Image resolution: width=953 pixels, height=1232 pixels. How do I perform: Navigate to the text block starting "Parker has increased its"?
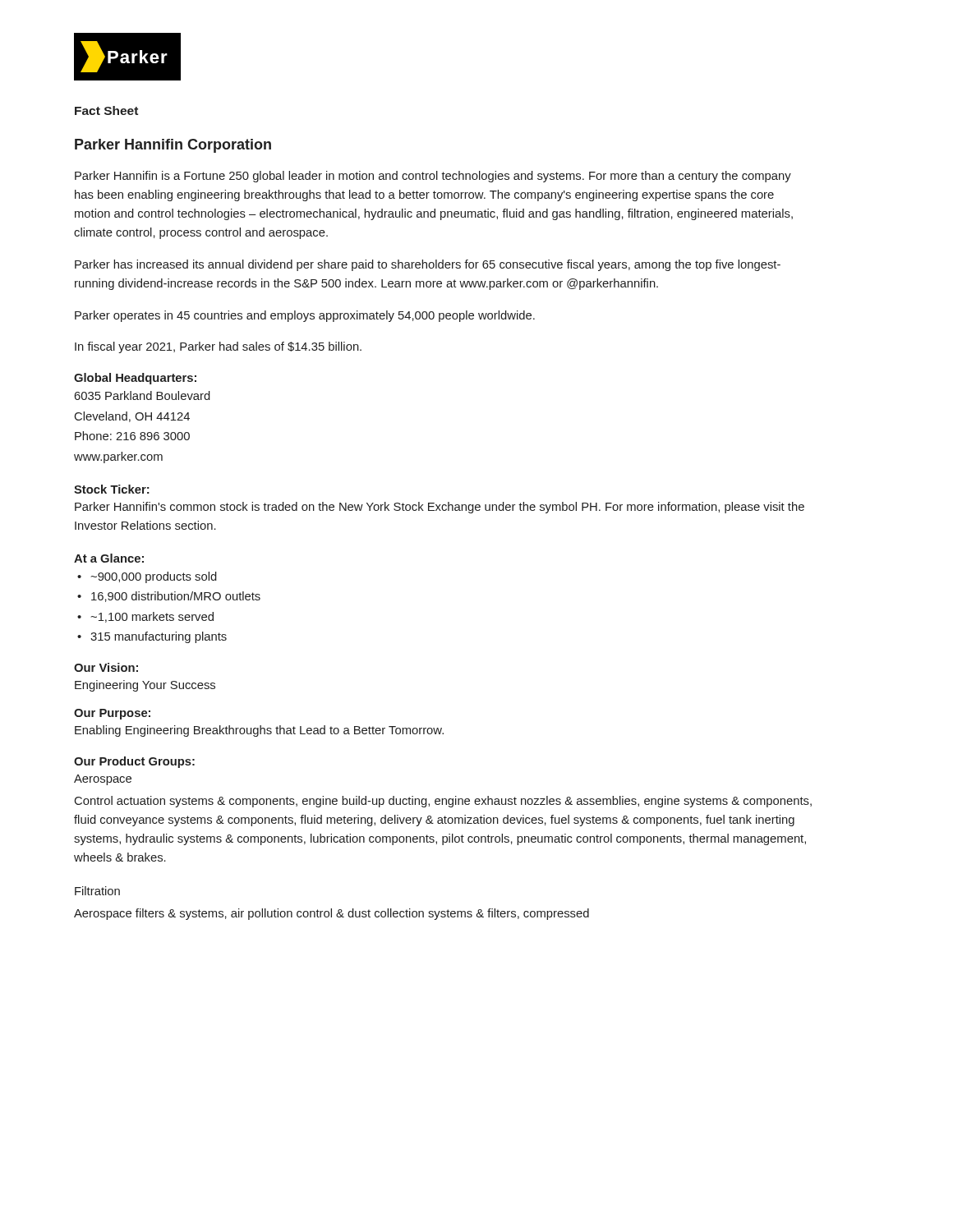pos(427,274)
